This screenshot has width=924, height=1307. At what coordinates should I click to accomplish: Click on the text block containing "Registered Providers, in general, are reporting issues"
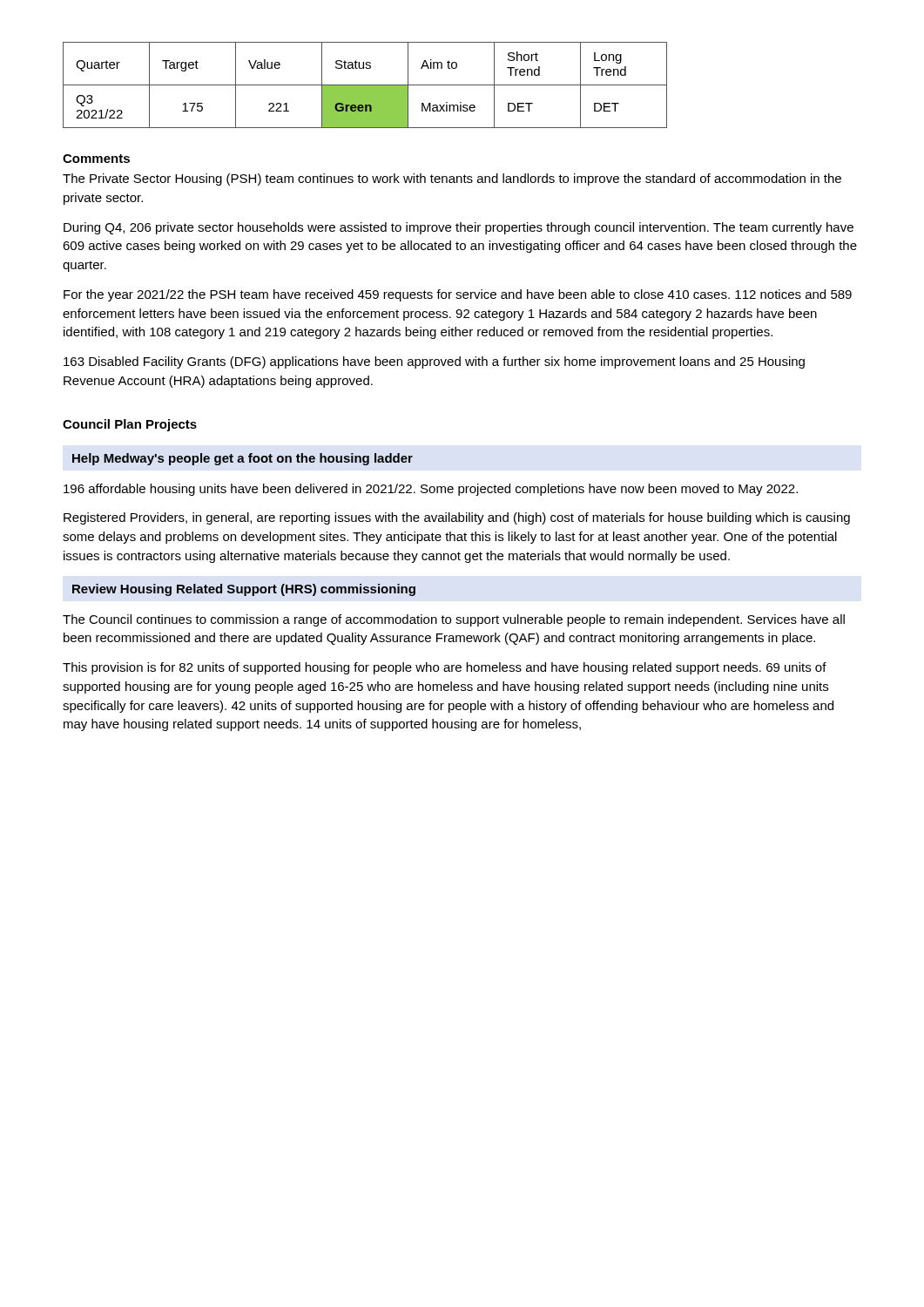coord(462,537)
